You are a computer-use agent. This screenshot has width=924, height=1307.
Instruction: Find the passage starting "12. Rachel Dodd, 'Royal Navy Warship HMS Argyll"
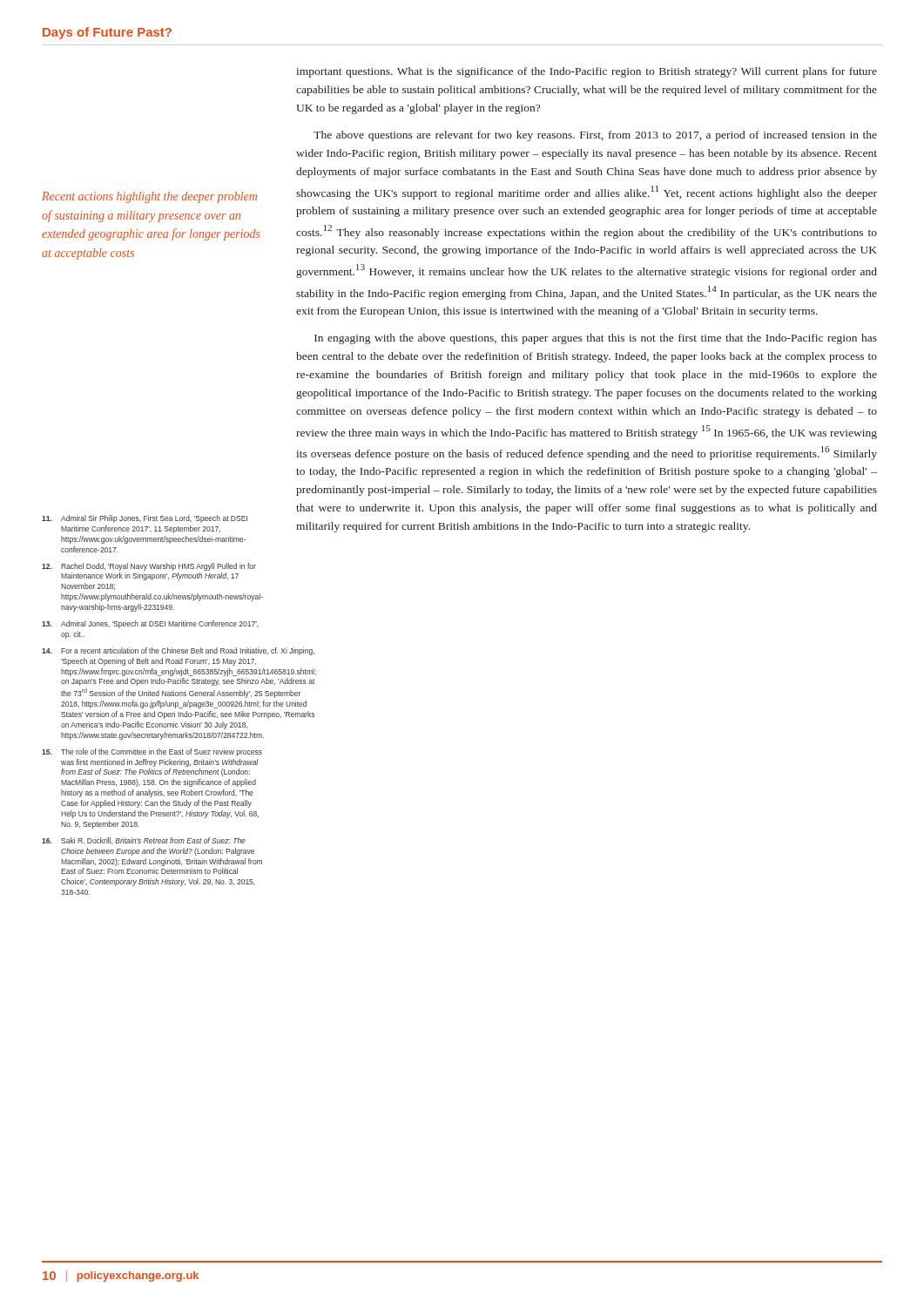point(153,587)
